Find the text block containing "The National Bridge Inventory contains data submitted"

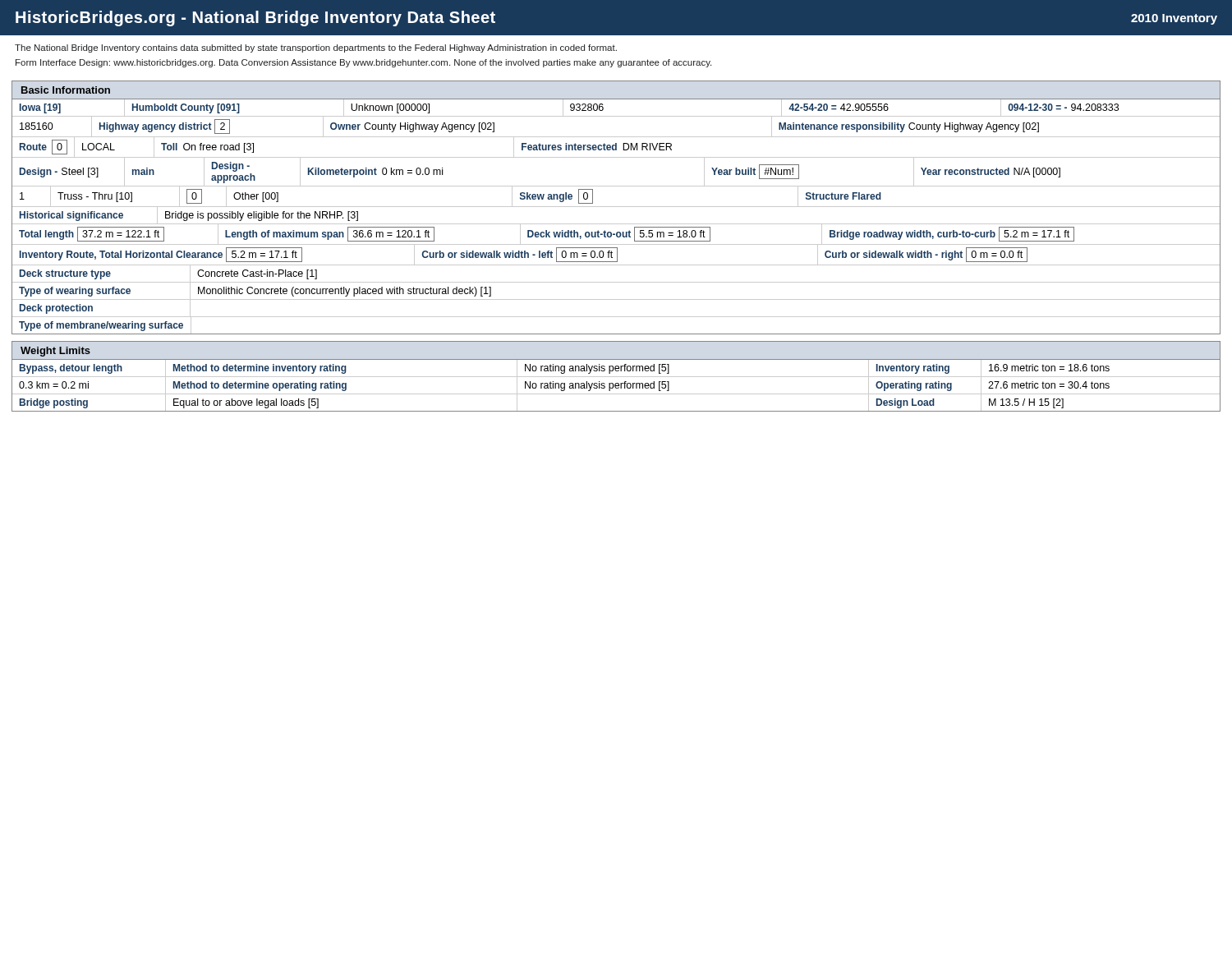tap(364, 55)
